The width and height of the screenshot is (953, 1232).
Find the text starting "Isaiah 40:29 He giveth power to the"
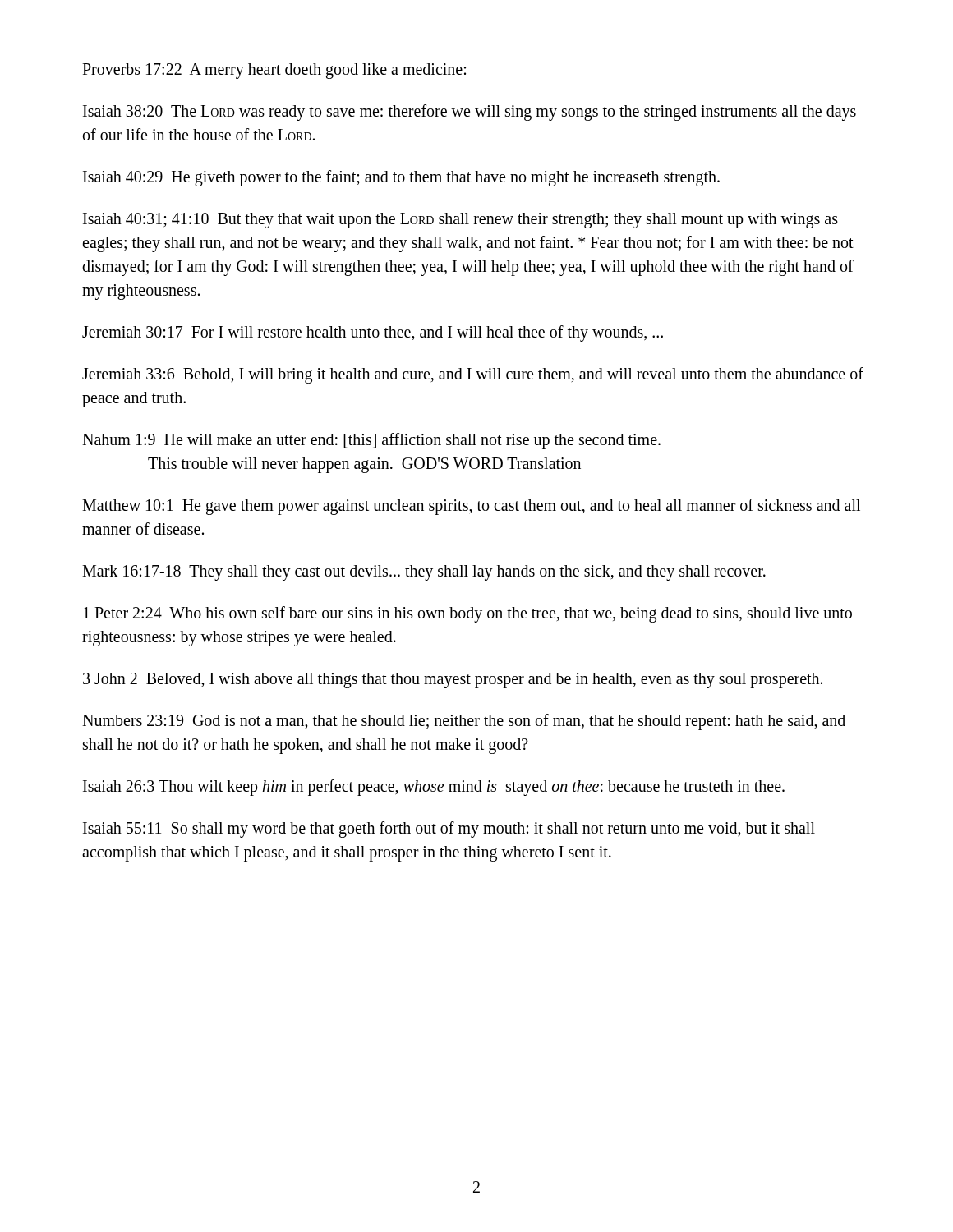[x=401, y=177]
